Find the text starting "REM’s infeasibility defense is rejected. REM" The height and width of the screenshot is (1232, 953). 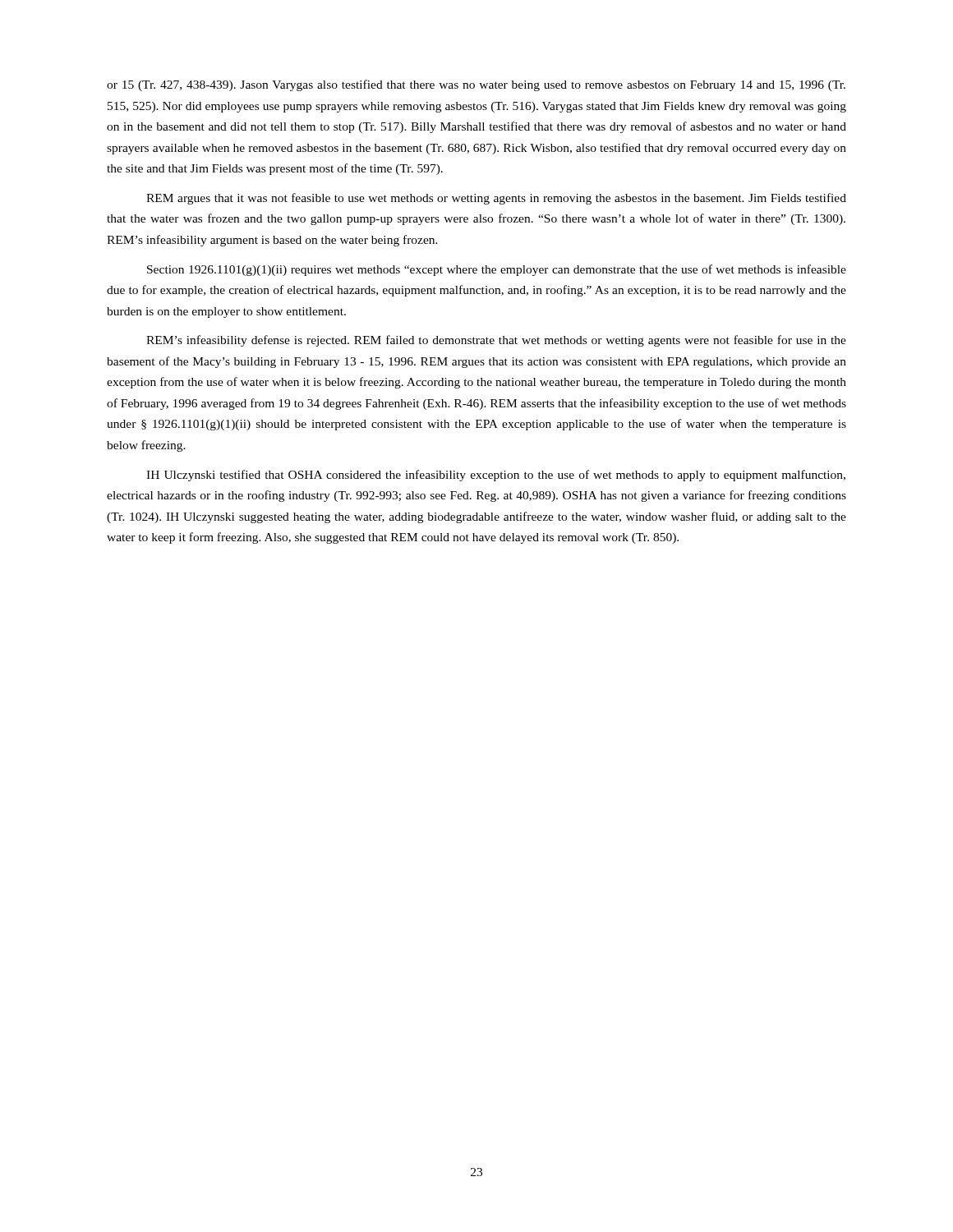476,393
